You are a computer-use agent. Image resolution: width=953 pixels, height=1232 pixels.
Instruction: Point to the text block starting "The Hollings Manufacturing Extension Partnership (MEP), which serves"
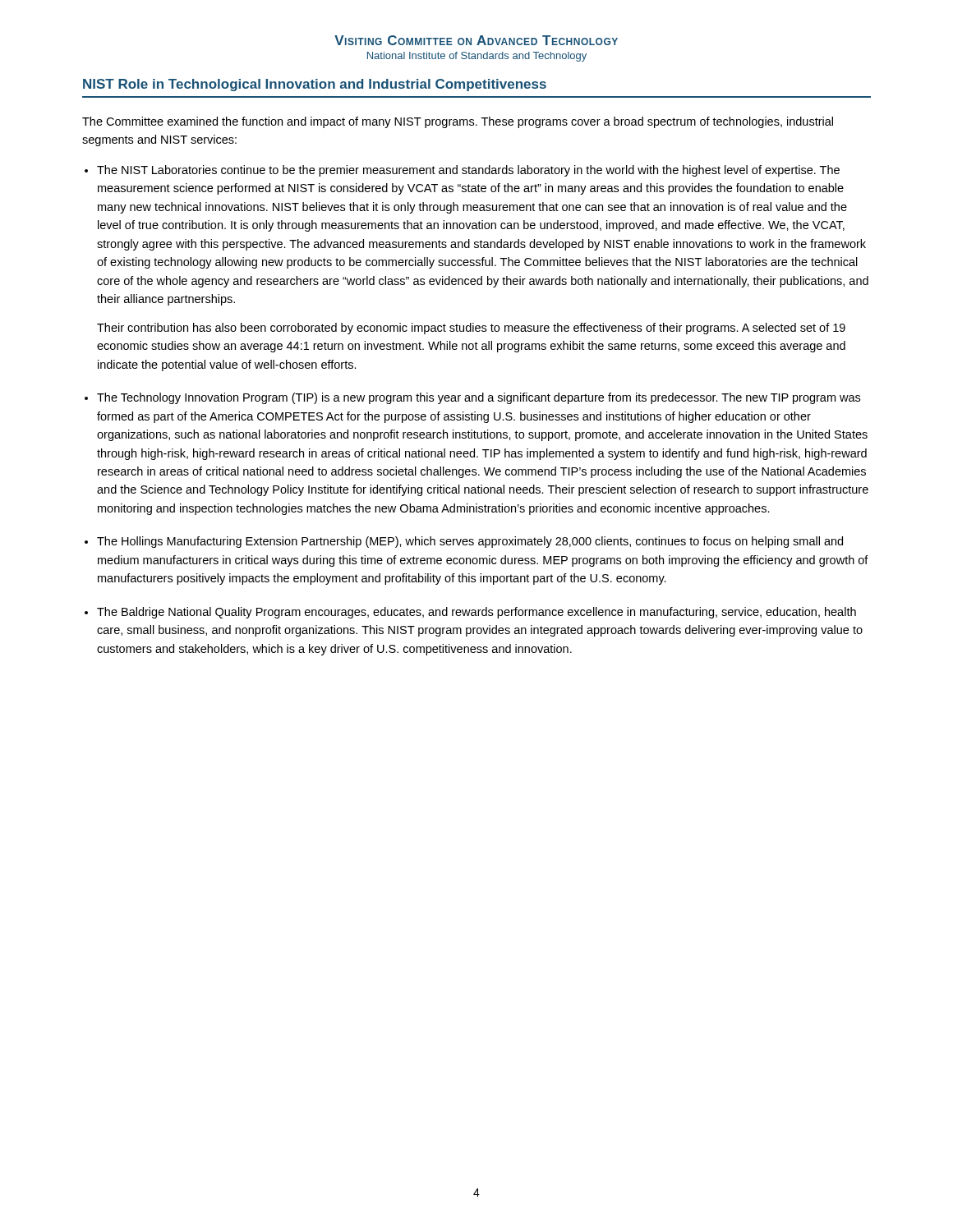coord(482,560)
